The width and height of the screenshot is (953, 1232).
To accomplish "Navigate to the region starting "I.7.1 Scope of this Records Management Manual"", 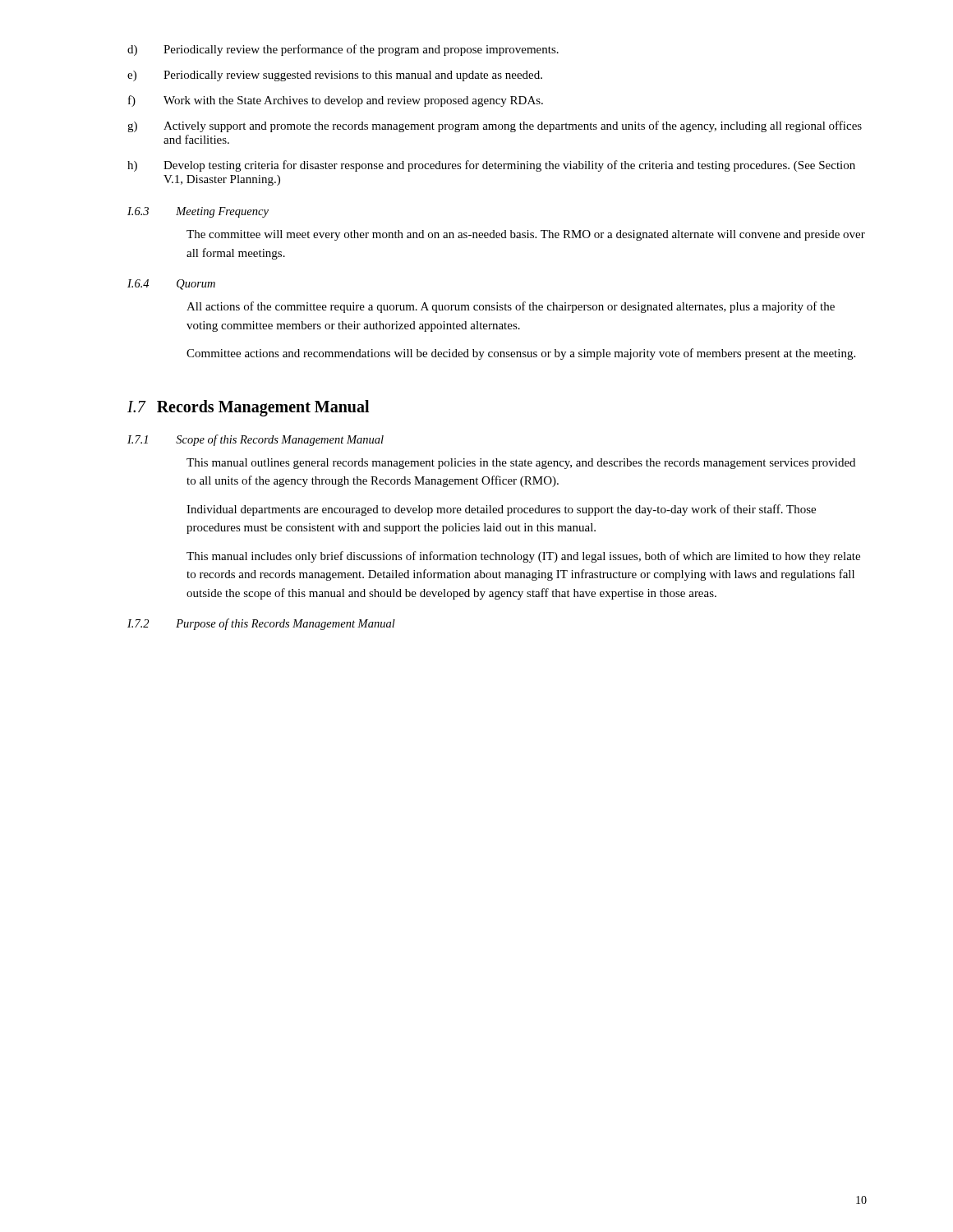I will point(255,439).
